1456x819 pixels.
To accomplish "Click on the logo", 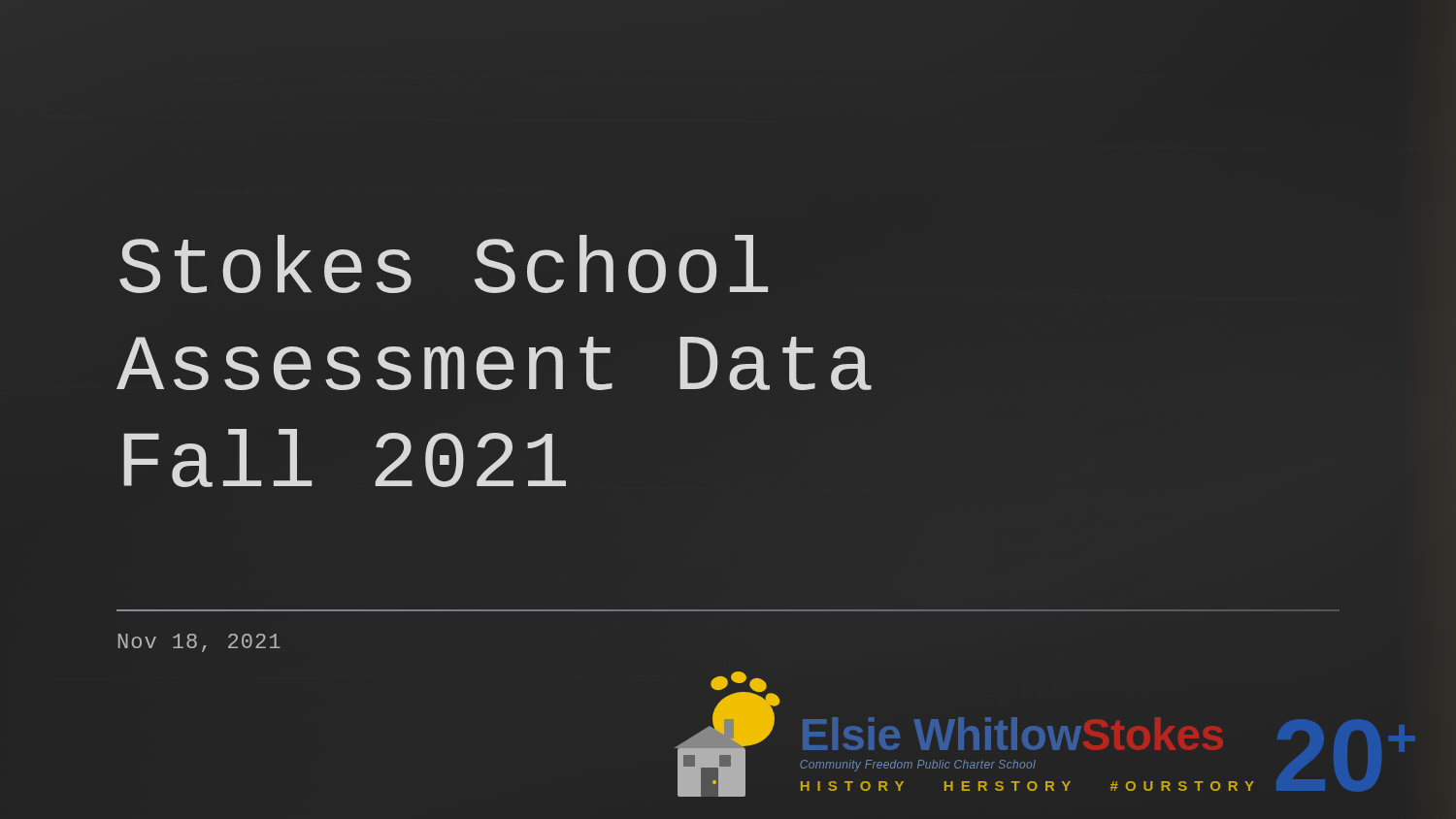I will click(1041, 734).
